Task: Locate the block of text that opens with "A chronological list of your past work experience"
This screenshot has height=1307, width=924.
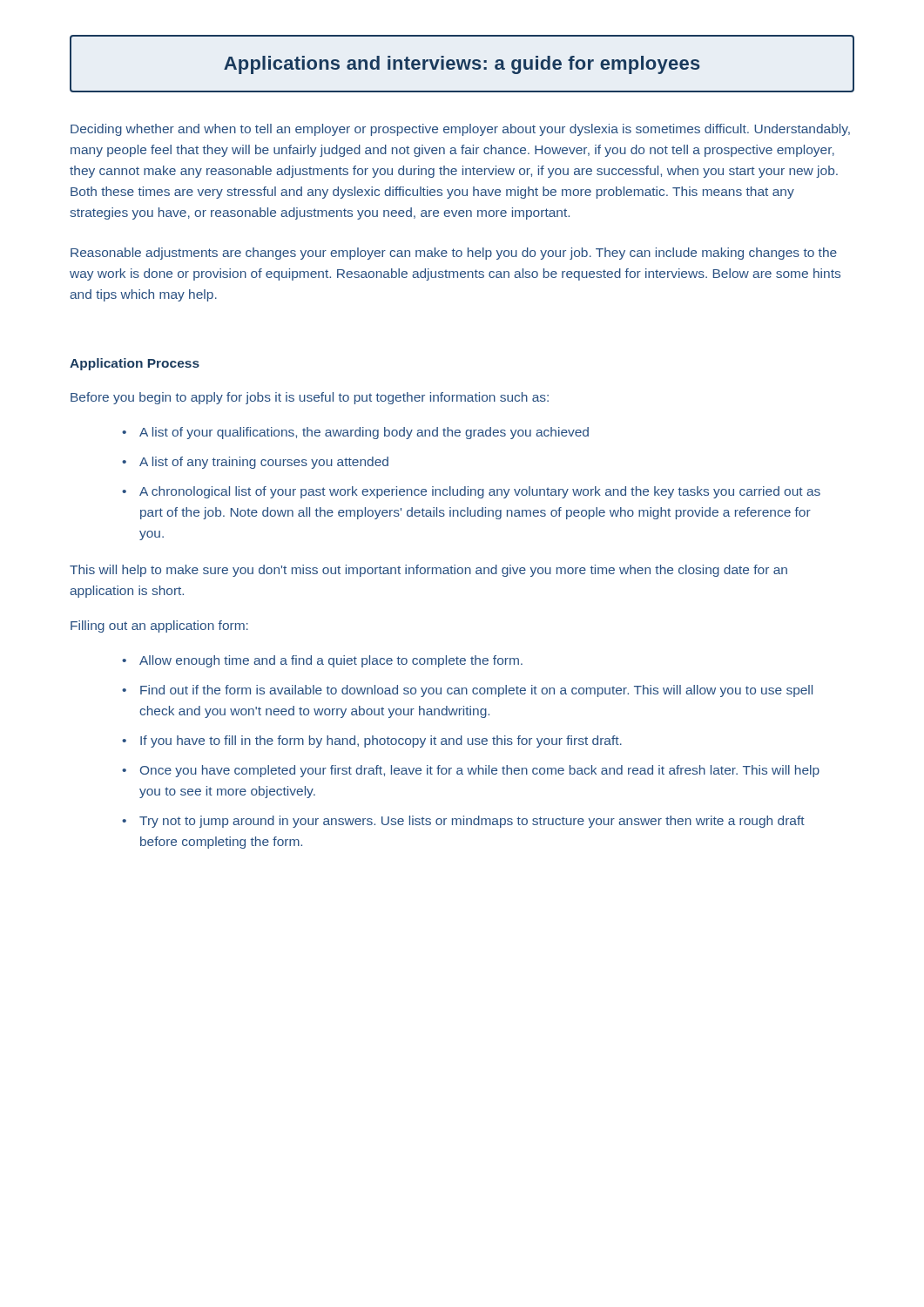Action: click(471, 512)
